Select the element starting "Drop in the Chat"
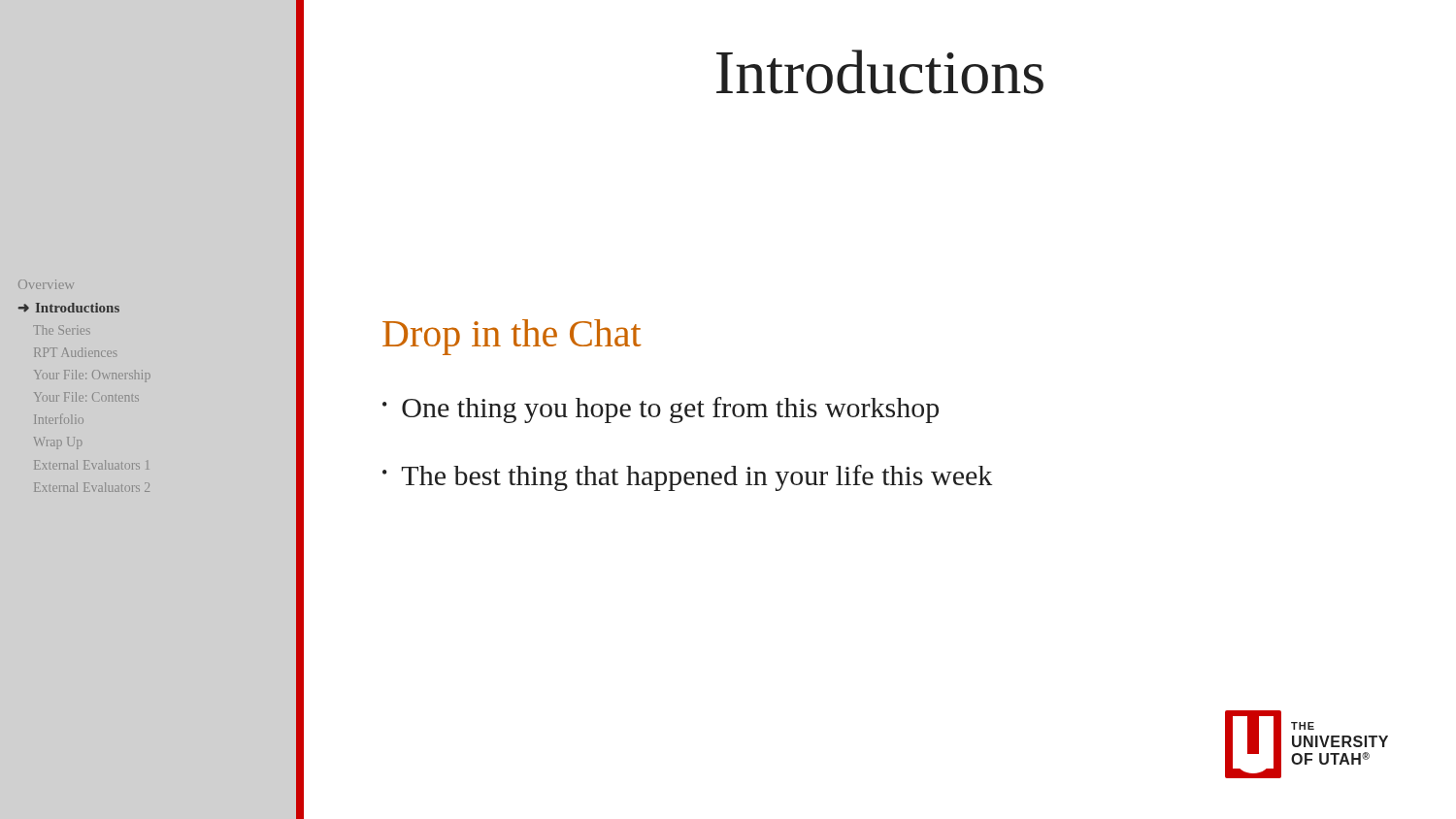1456x819 pixels. tap(511, 333)
